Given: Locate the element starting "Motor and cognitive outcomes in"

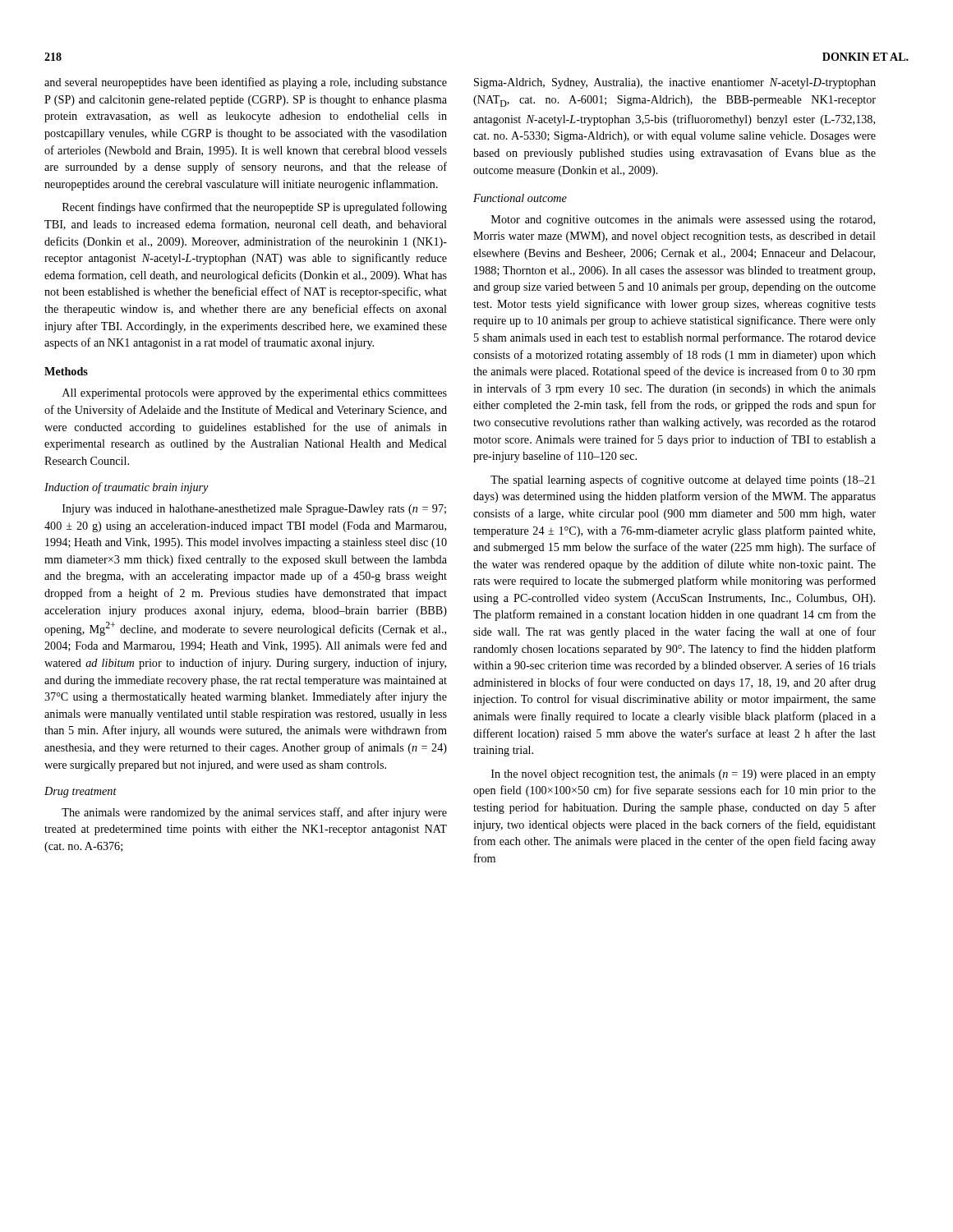Looking at the screenshot, I should point(675,338).
